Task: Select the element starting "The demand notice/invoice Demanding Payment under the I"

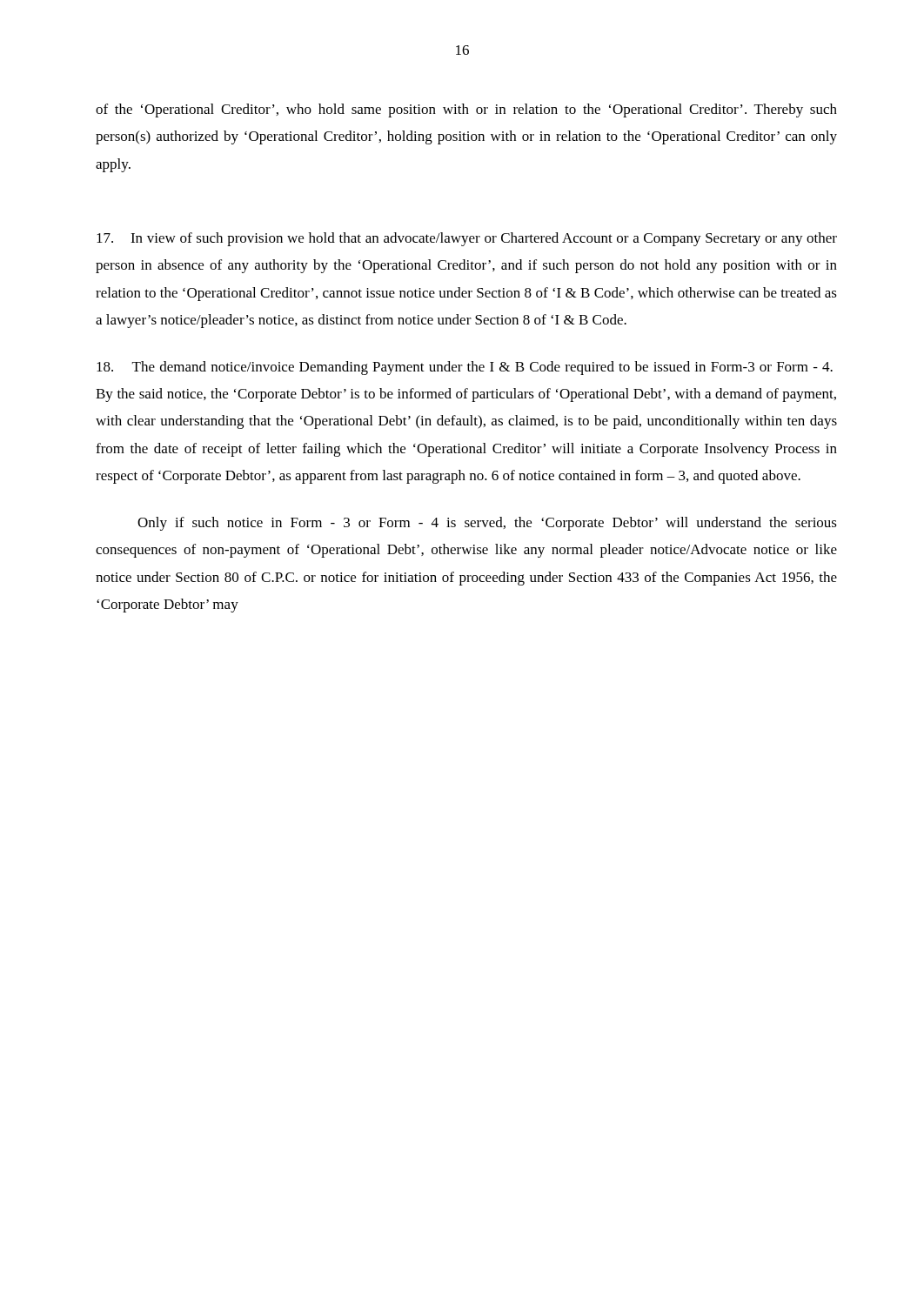Action: coord(466,421)
